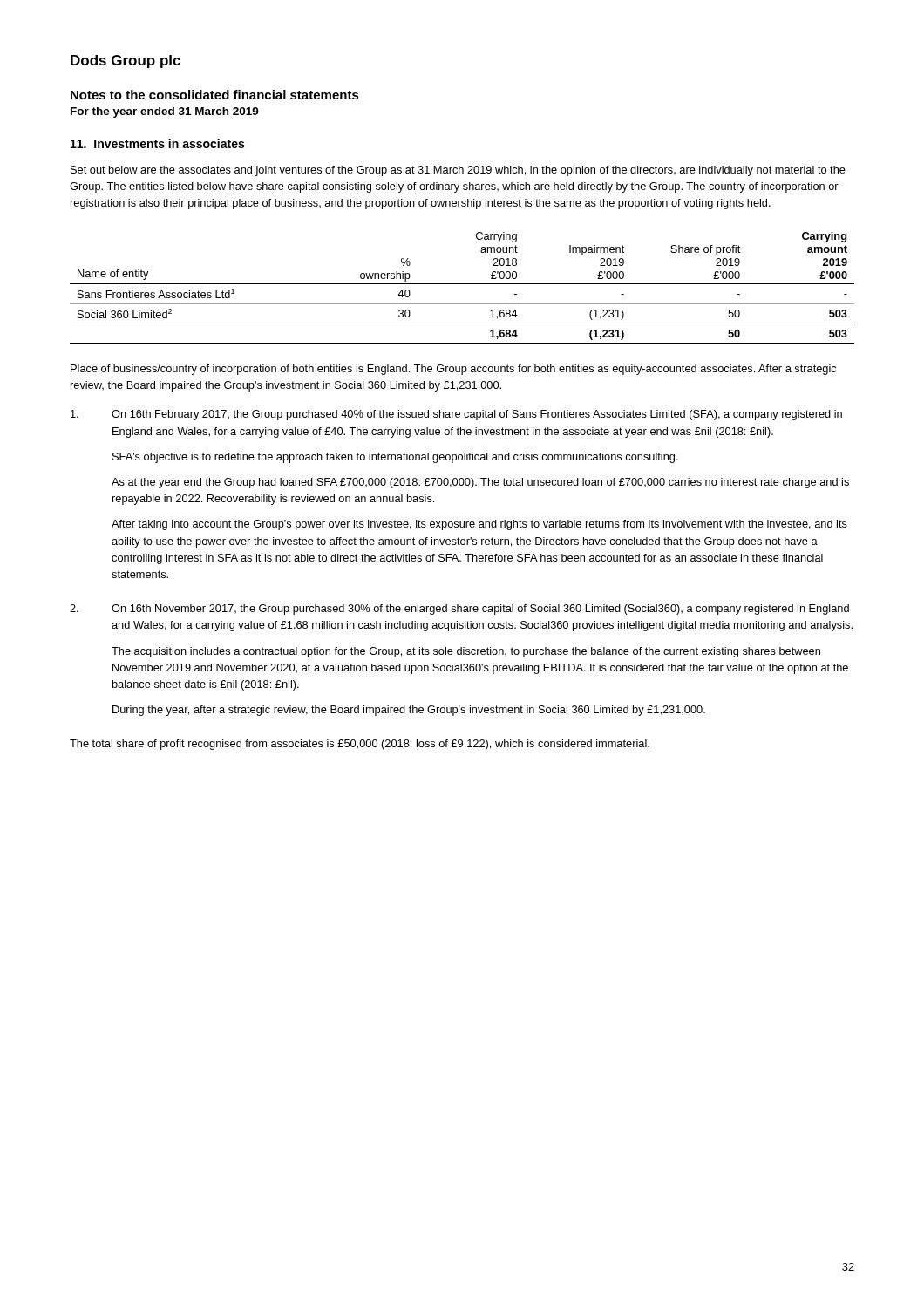Click on the text block with the text "Place of business/country of incorporation"
This screenshot has height=1308, width=924.
point(453,377)
